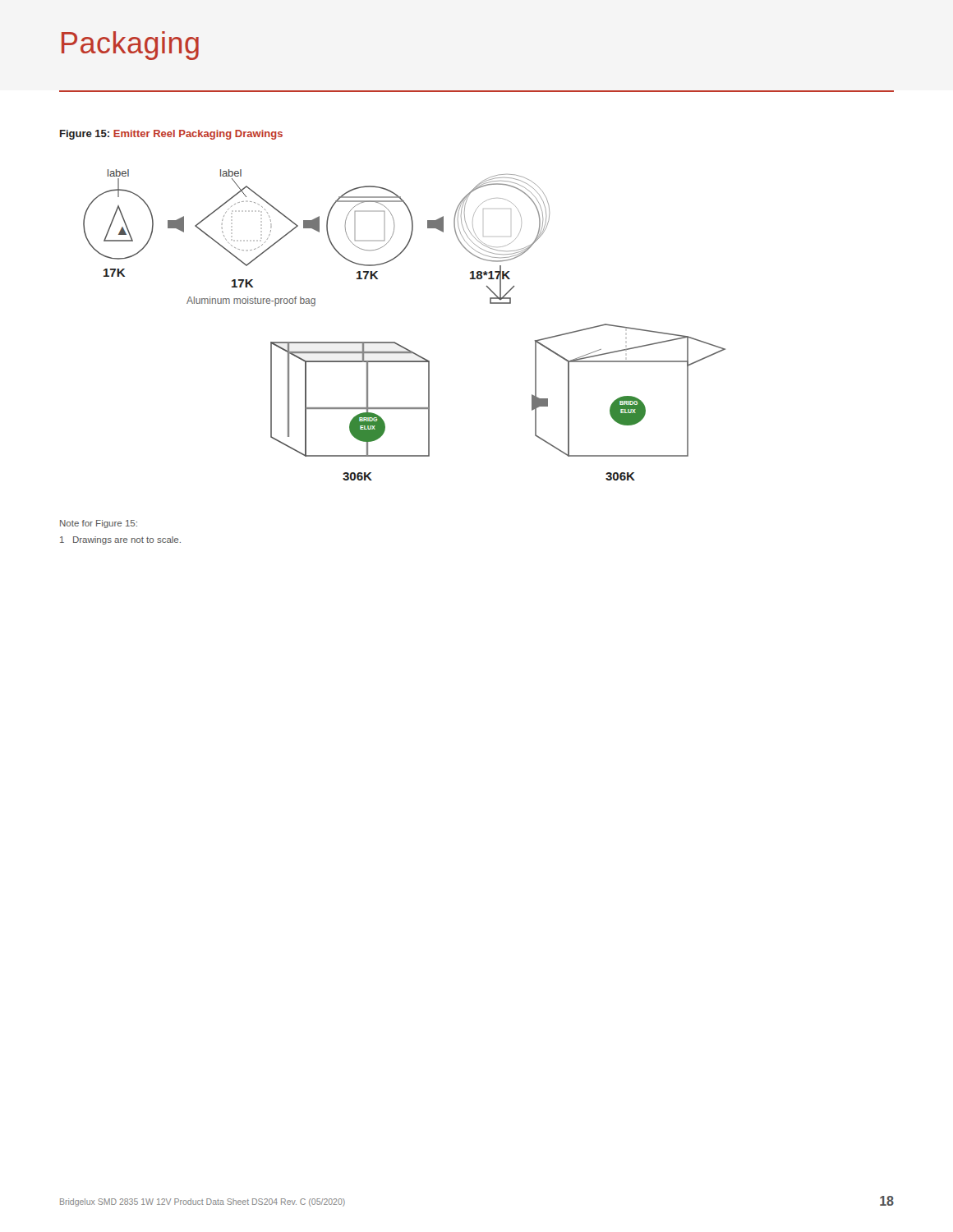The width and height of the screenshot is (953, 1232).
Task: Find the illustration
Action: pyautogui.click(x=476, y=329)
